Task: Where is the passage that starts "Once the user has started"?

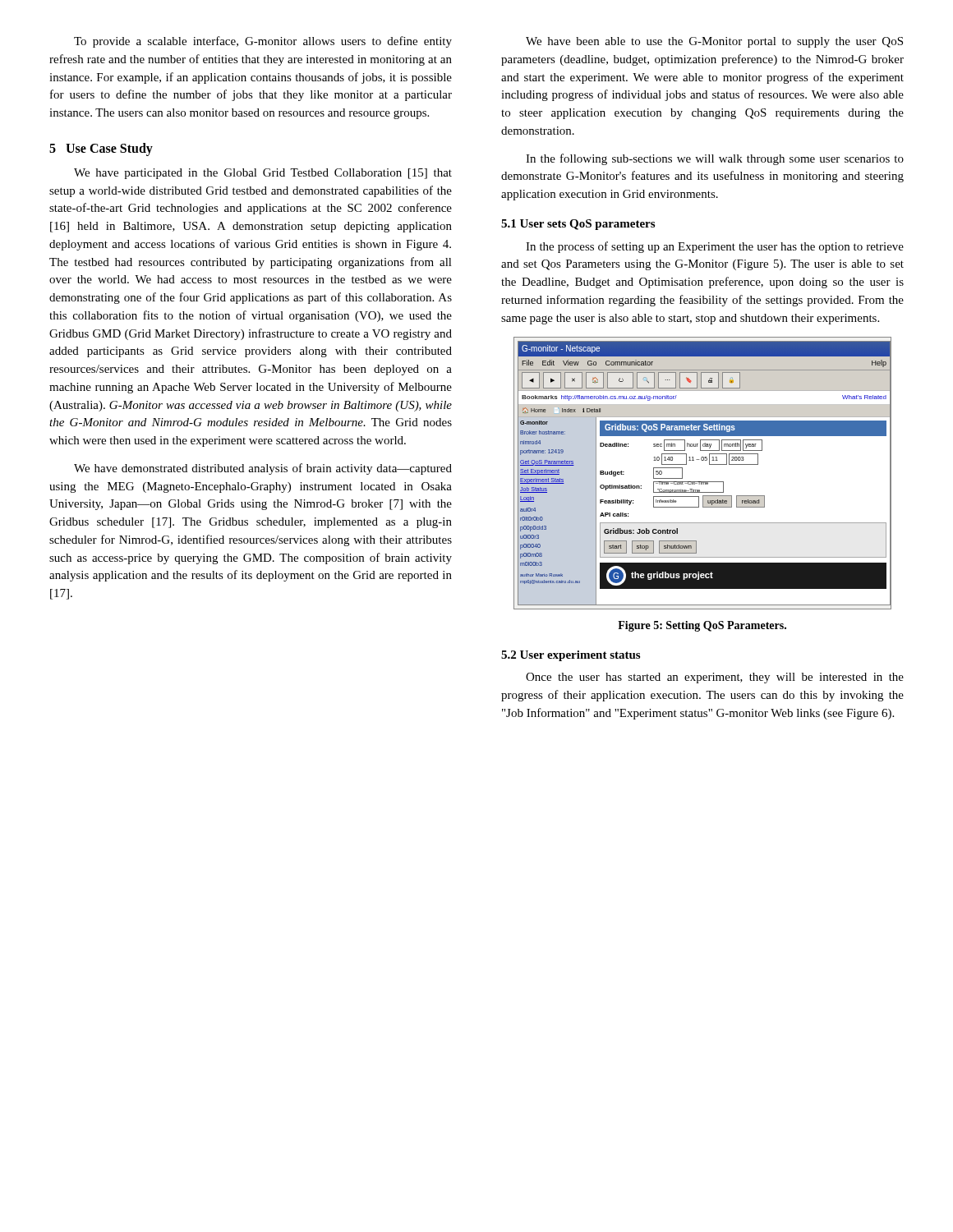Action: 702,696
